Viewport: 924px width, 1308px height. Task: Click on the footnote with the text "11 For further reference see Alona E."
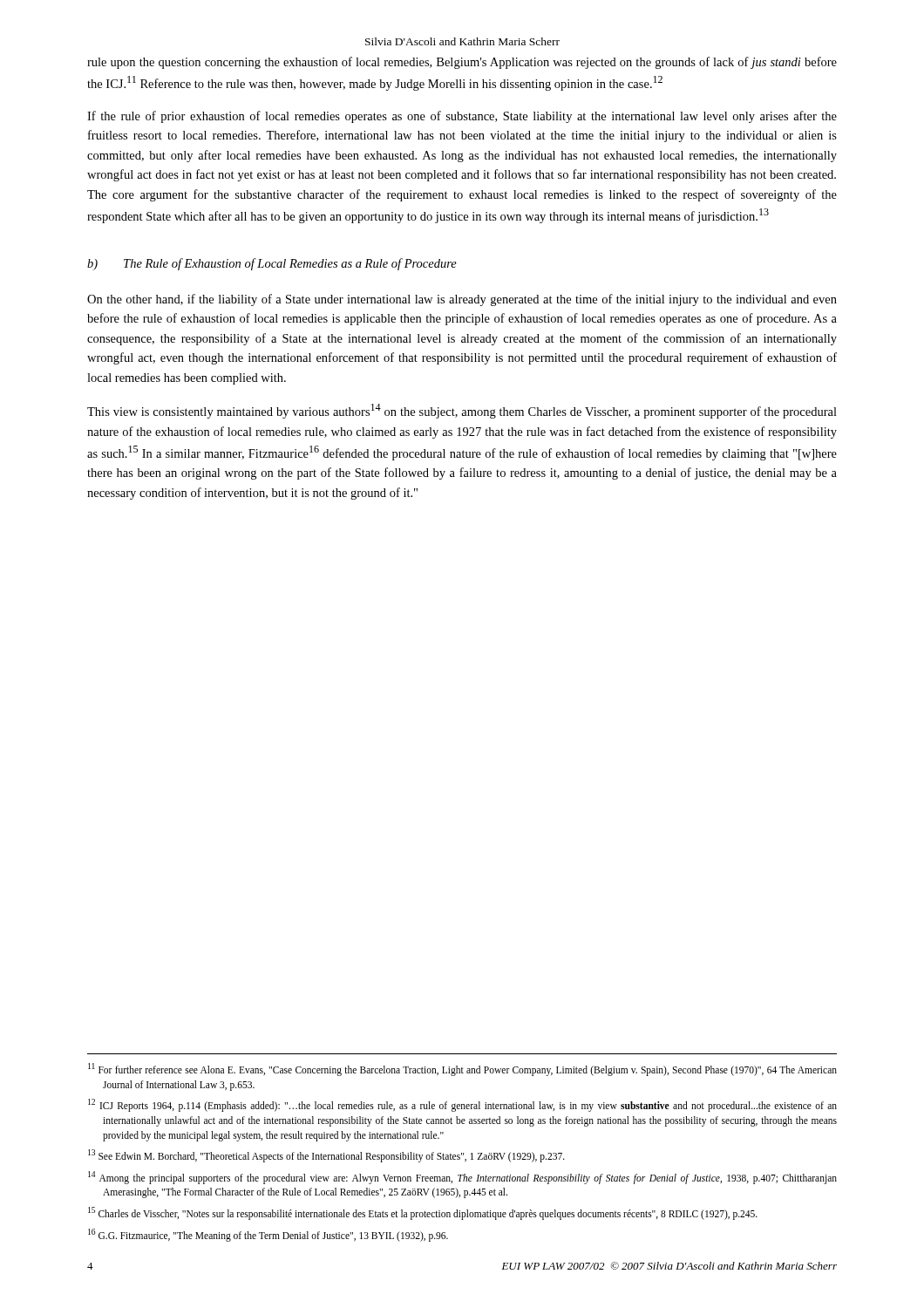(x=462, y=1076)
